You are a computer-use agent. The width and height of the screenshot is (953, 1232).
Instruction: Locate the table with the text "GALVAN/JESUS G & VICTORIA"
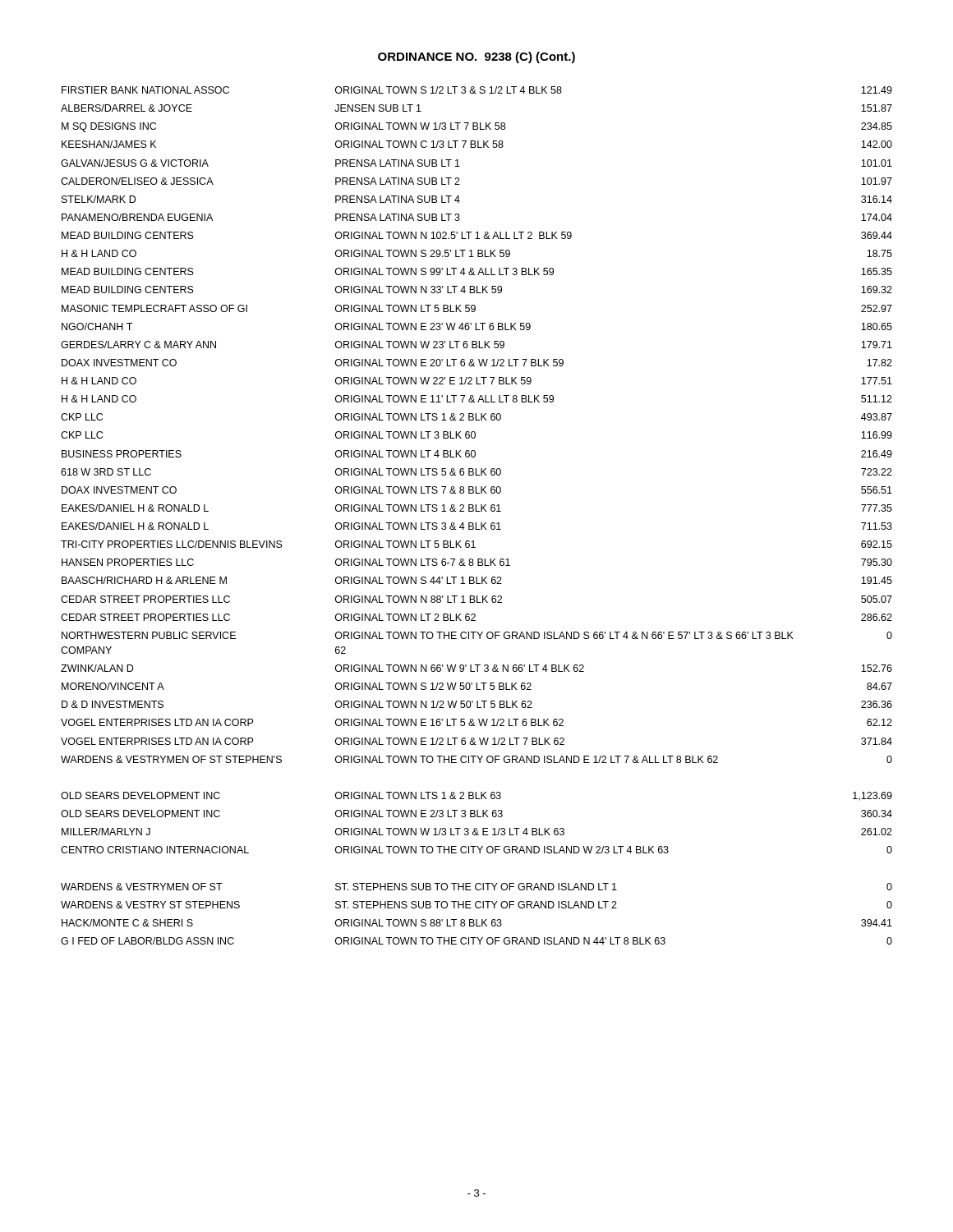pyautogui.click(x=476, y=516)
